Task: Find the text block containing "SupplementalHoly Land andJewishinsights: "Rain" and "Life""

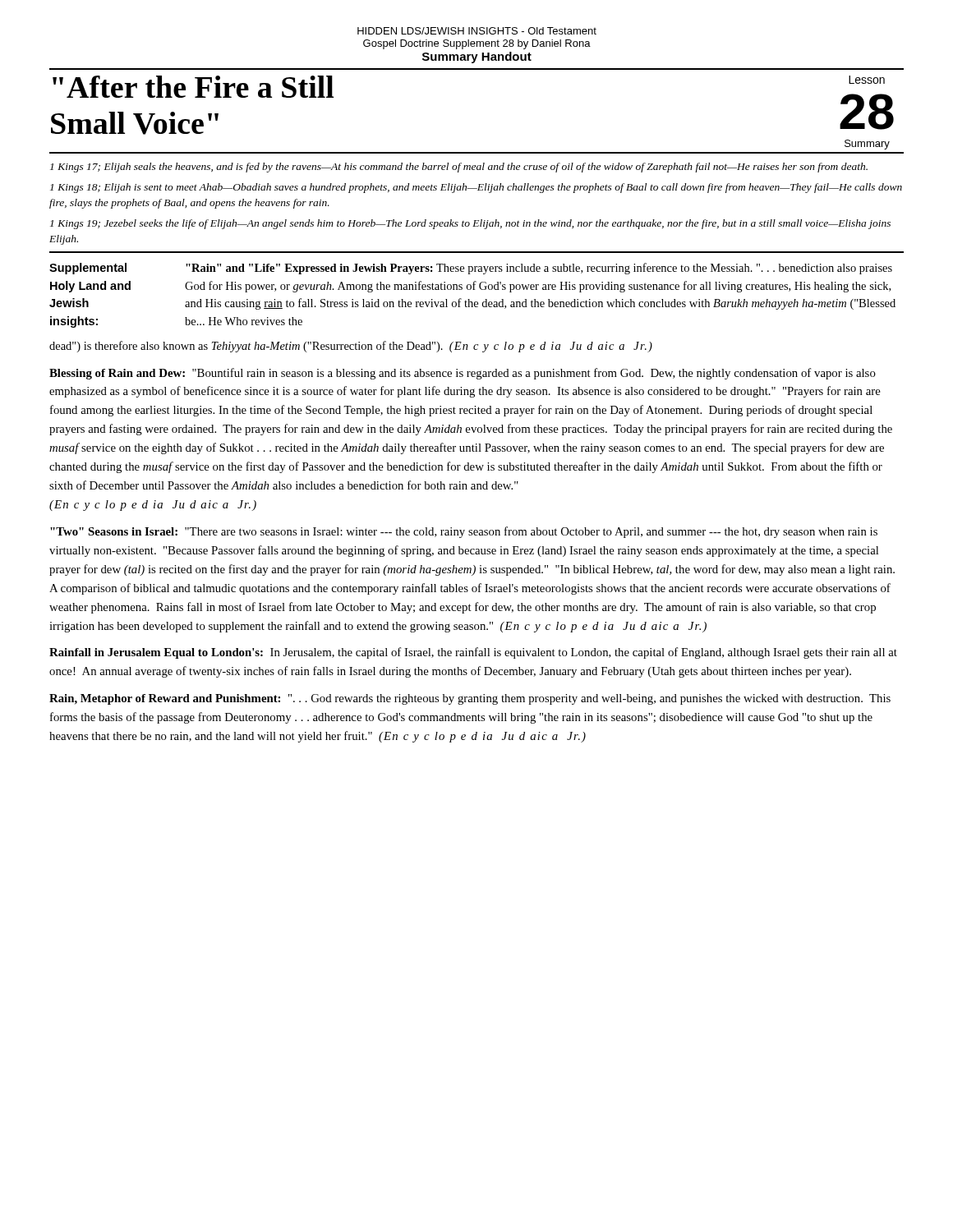Action: 476,295
